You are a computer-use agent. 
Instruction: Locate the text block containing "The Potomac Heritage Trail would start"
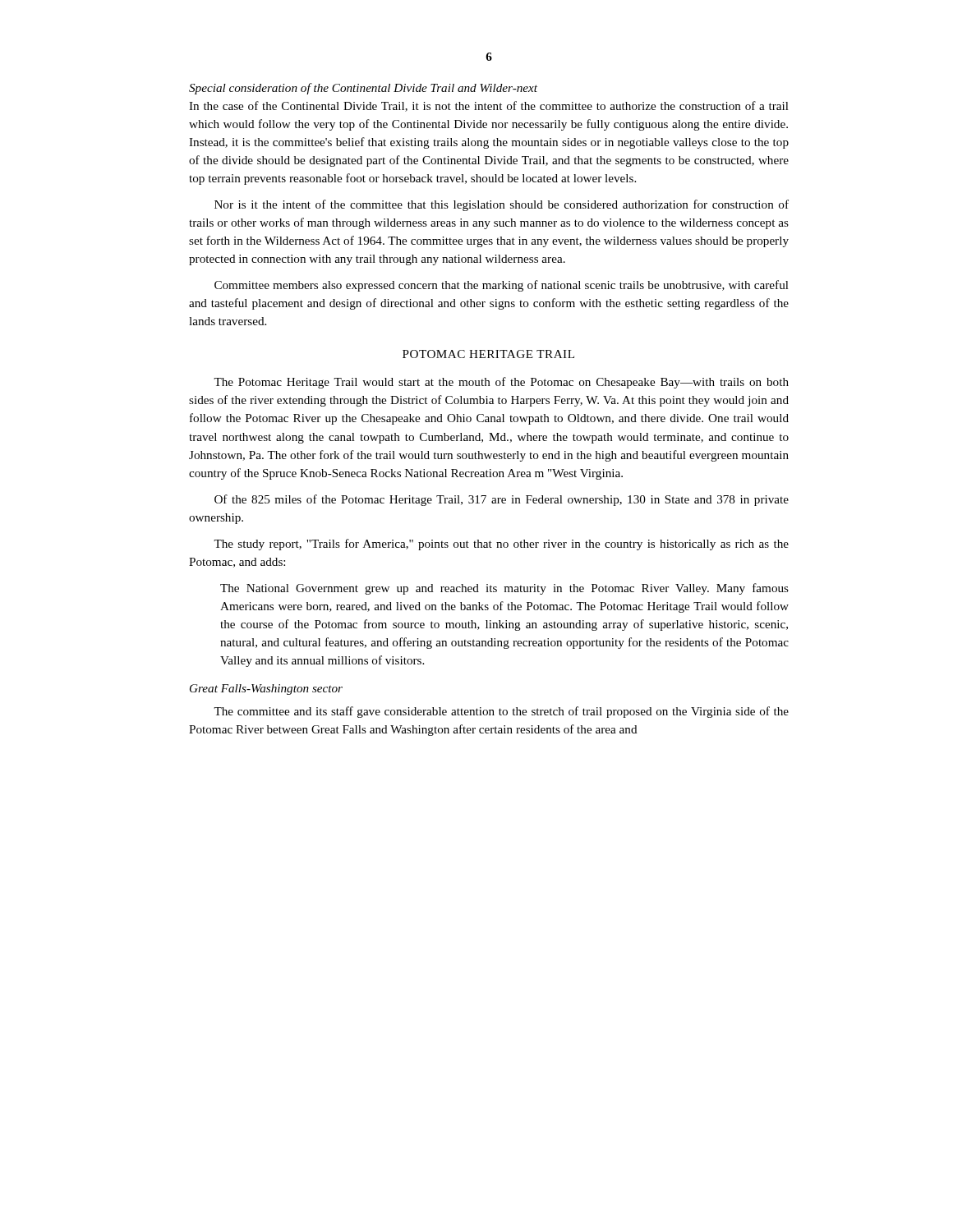(x=489, y=427)
